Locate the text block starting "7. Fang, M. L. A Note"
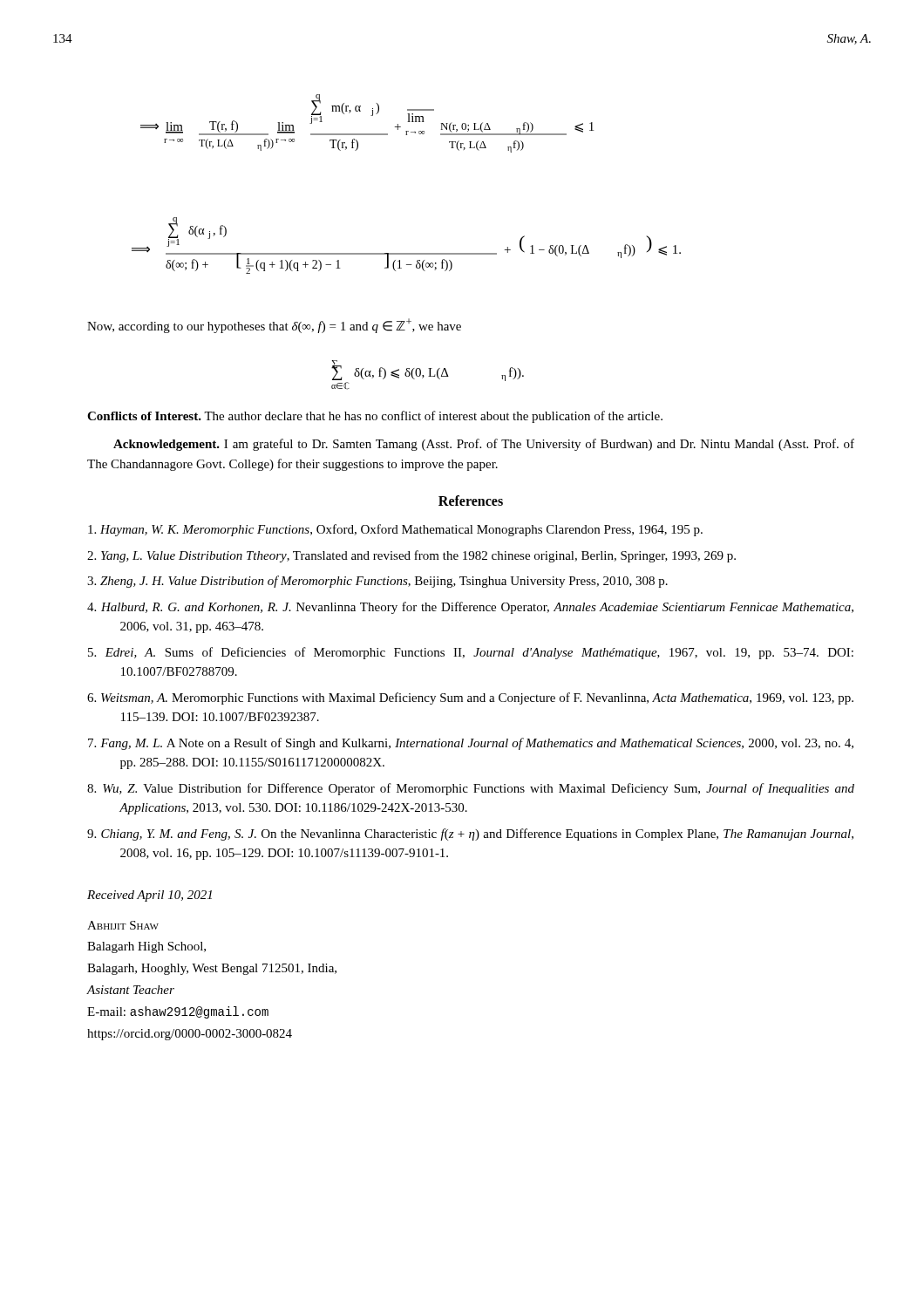Screen dimensions: 1308x924 471,752
